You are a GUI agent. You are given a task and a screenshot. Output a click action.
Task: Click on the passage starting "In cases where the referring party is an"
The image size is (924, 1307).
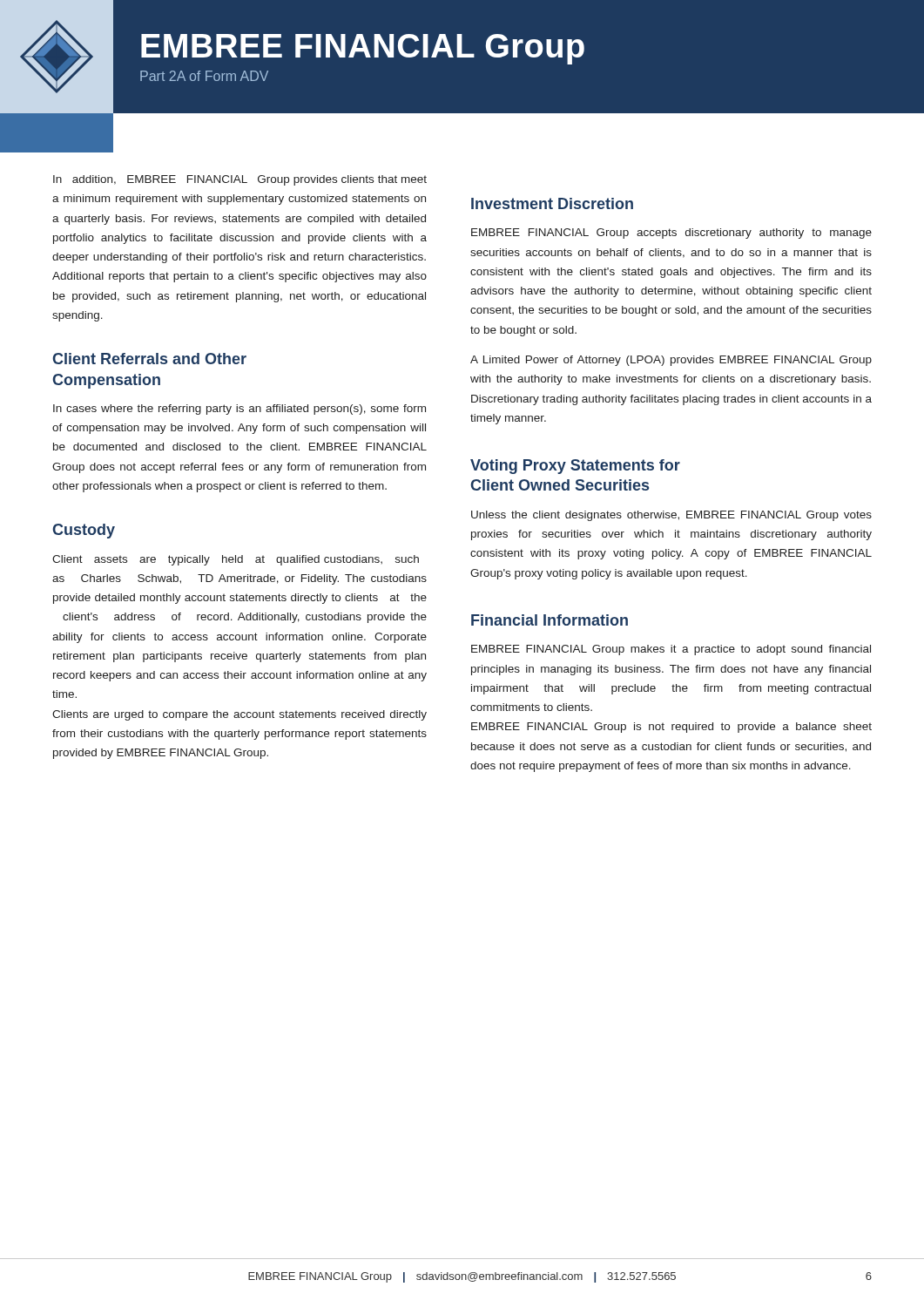pos(240,447)
